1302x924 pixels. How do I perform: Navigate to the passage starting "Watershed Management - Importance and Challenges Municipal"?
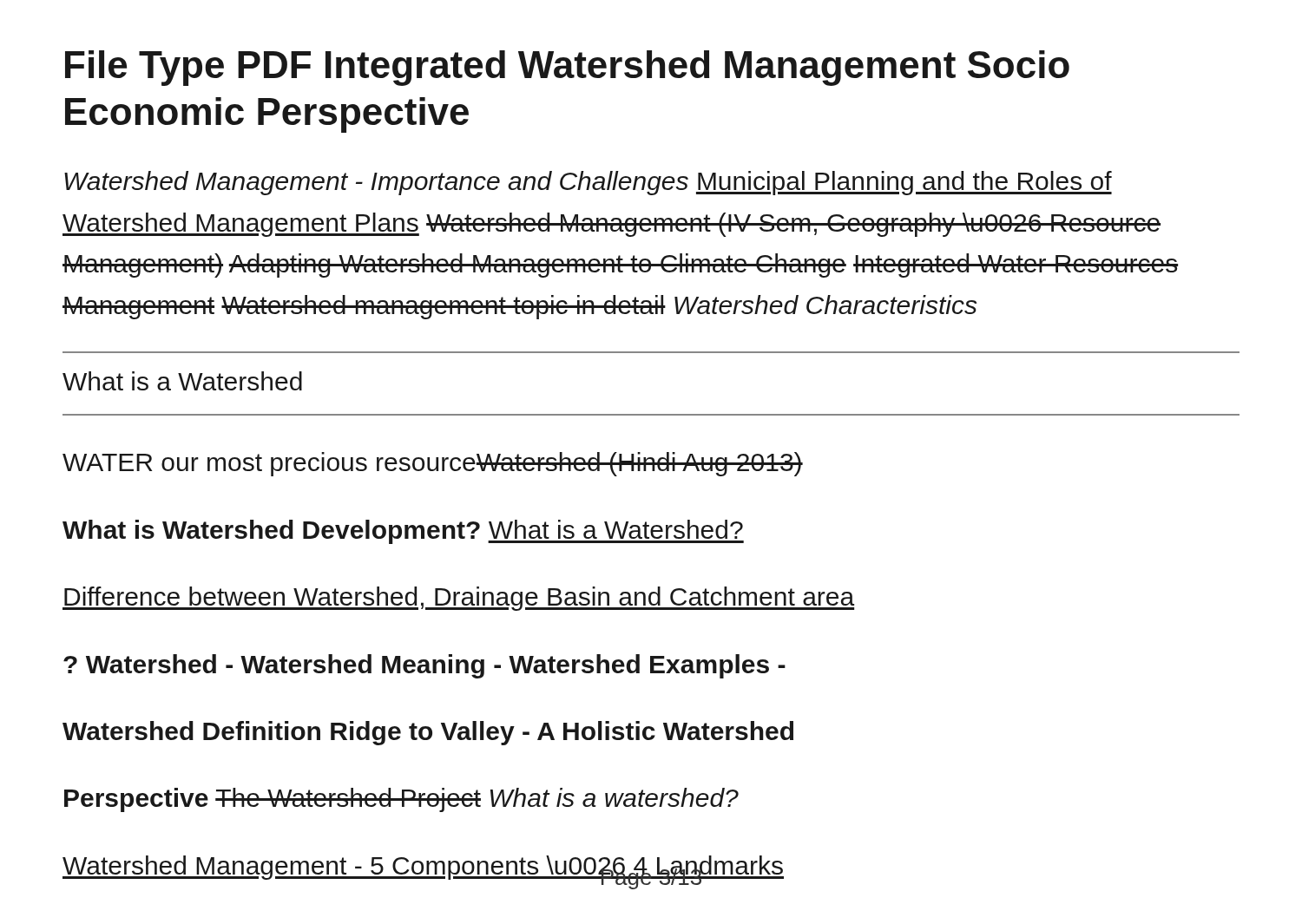click(x=651, y=243)
